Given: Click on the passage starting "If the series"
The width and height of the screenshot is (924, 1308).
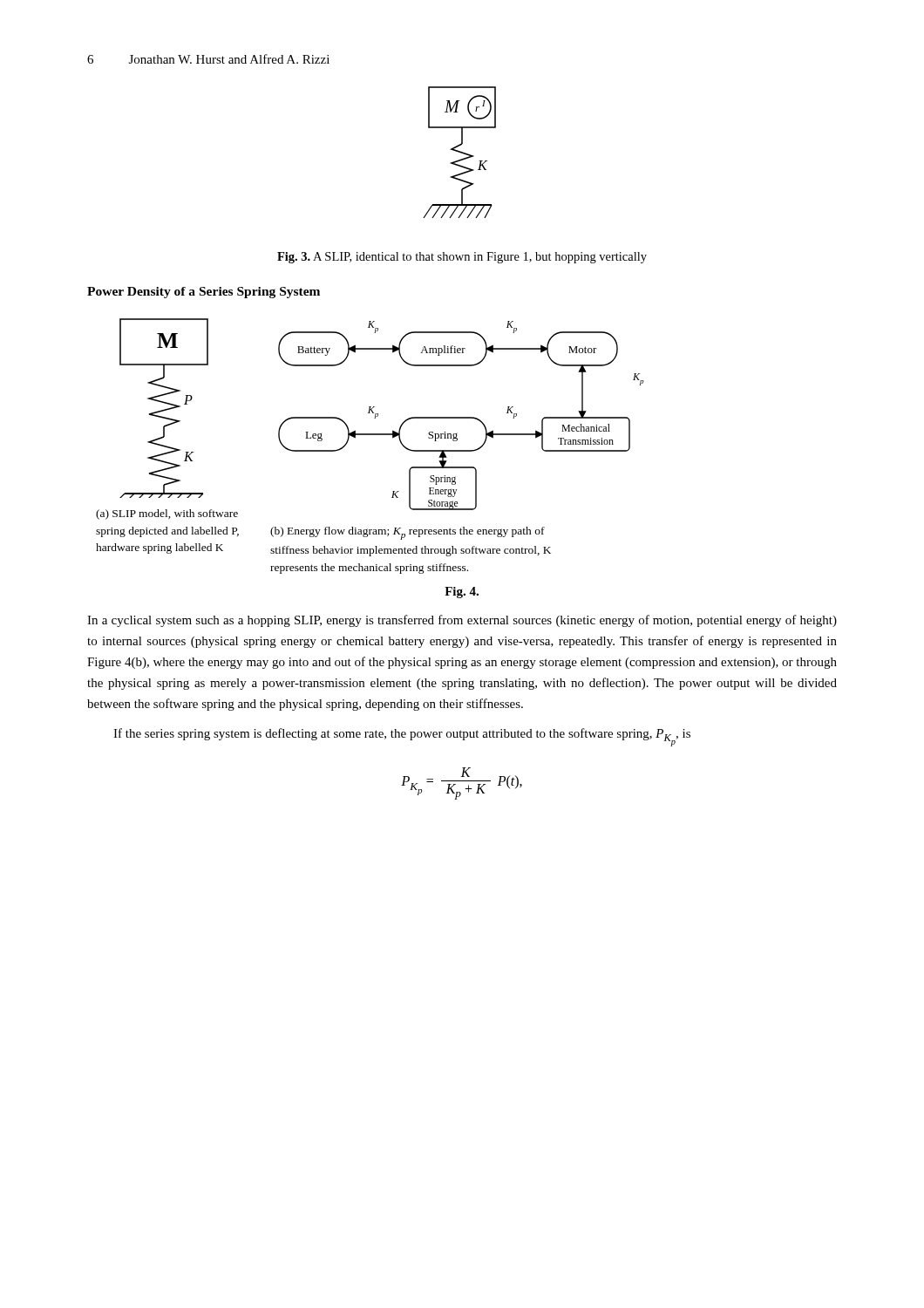Looking at the screenshot, I should pos(402,736).
